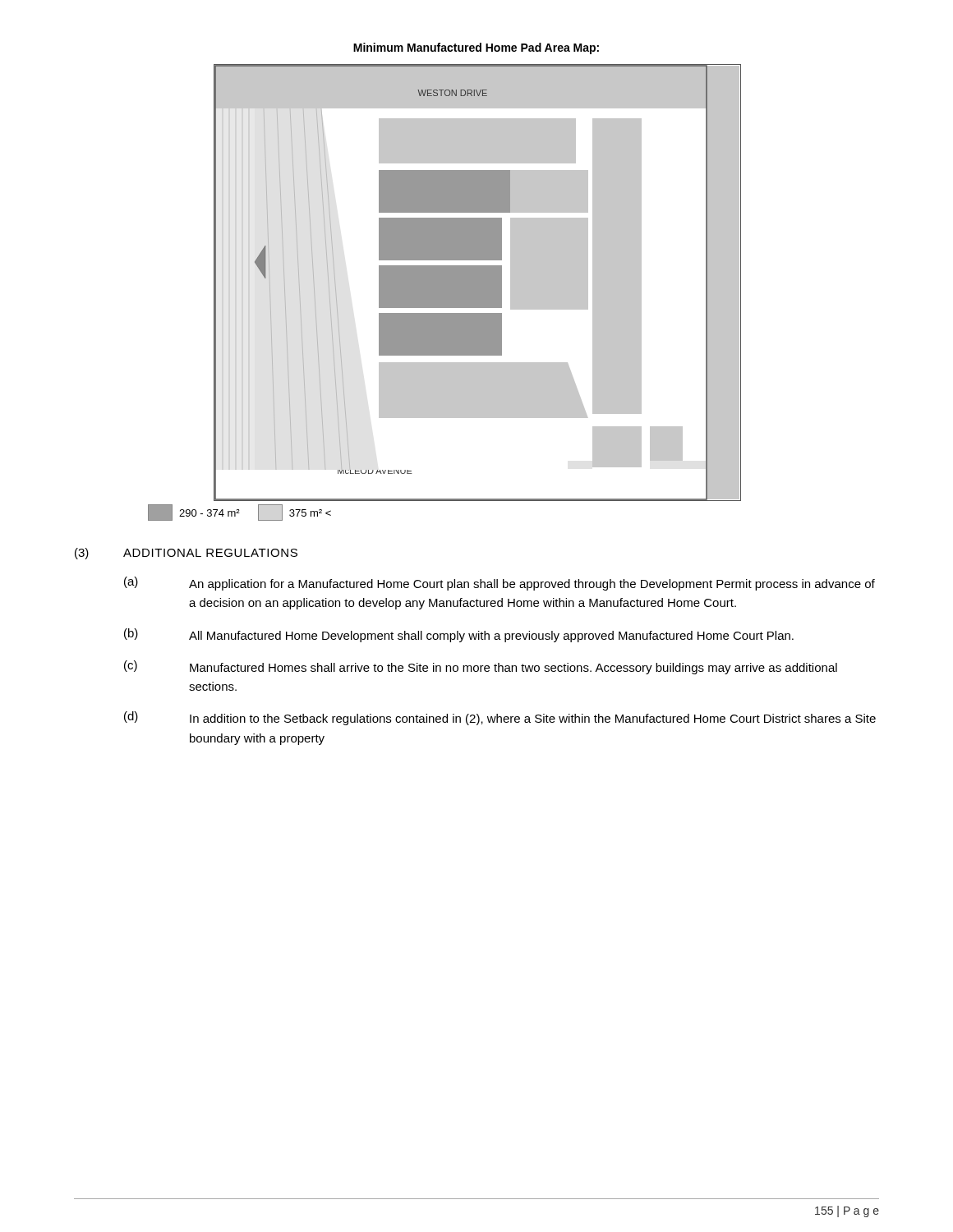Click on the list item containing "(b) All Manufactured Home Development shall comply"
The width and height of the screenshot is (953, 1232).
501,635
